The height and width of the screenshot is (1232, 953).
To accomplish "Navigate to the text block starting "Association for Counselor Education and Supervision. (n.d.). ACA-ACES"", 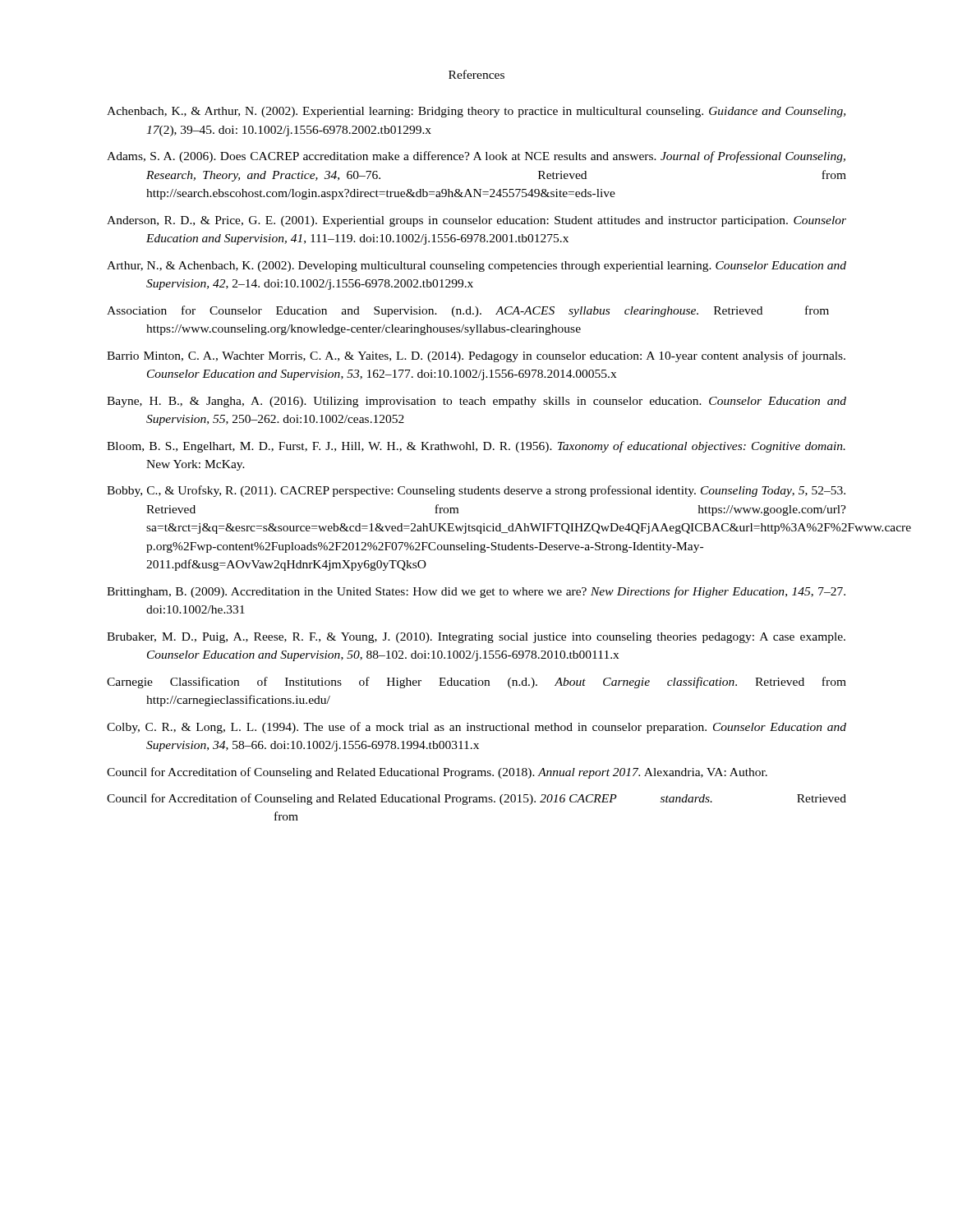I will pyautogui.click(x=476, y=319).
